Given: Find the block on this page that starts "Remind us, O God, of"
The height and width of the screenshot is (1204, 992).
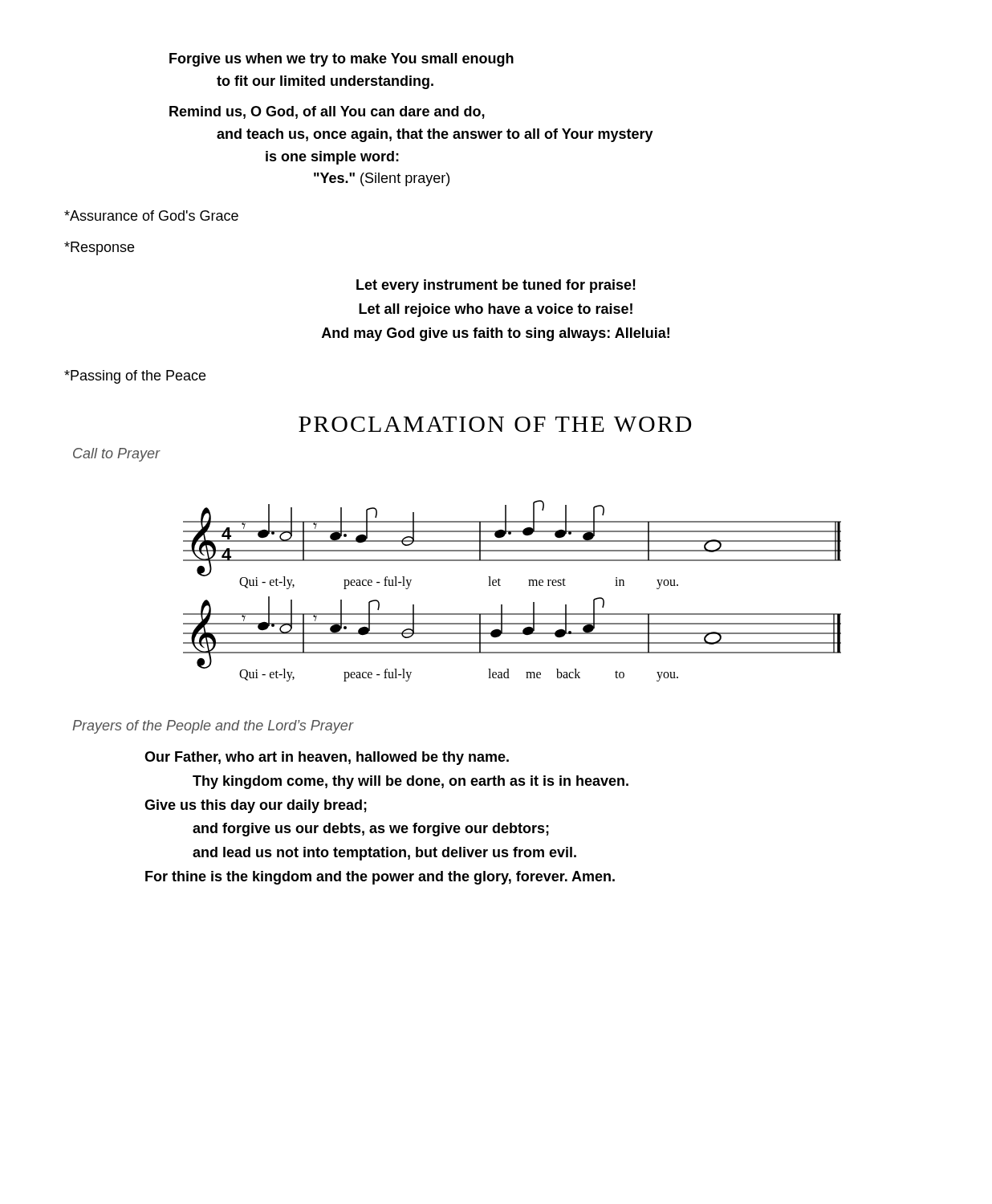Looking at the screenshot, I should click(x=411, y=145).
